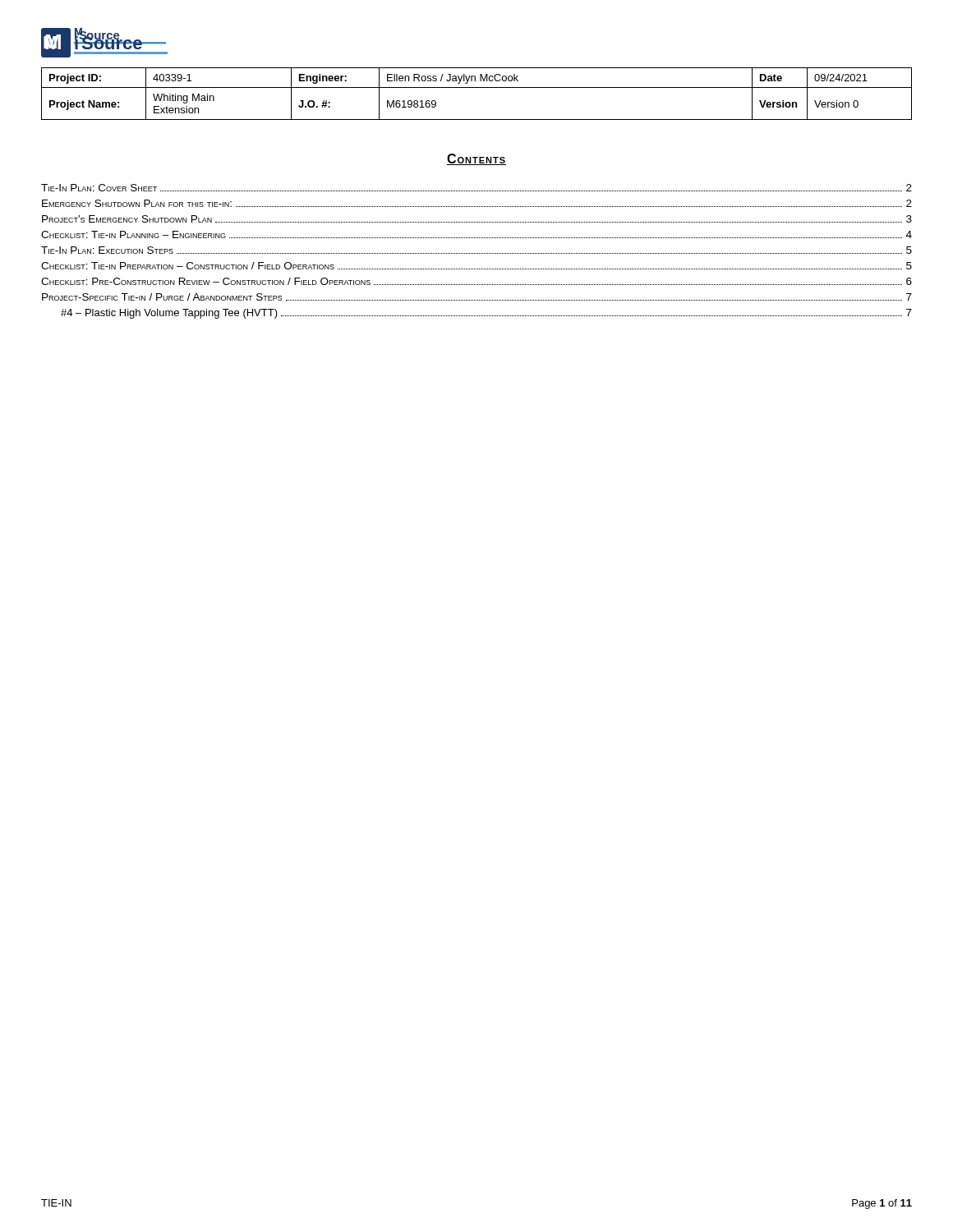Locate the list item containing "Checklist: Tie-in Preparation – Construction / Field"

(476, 266)
